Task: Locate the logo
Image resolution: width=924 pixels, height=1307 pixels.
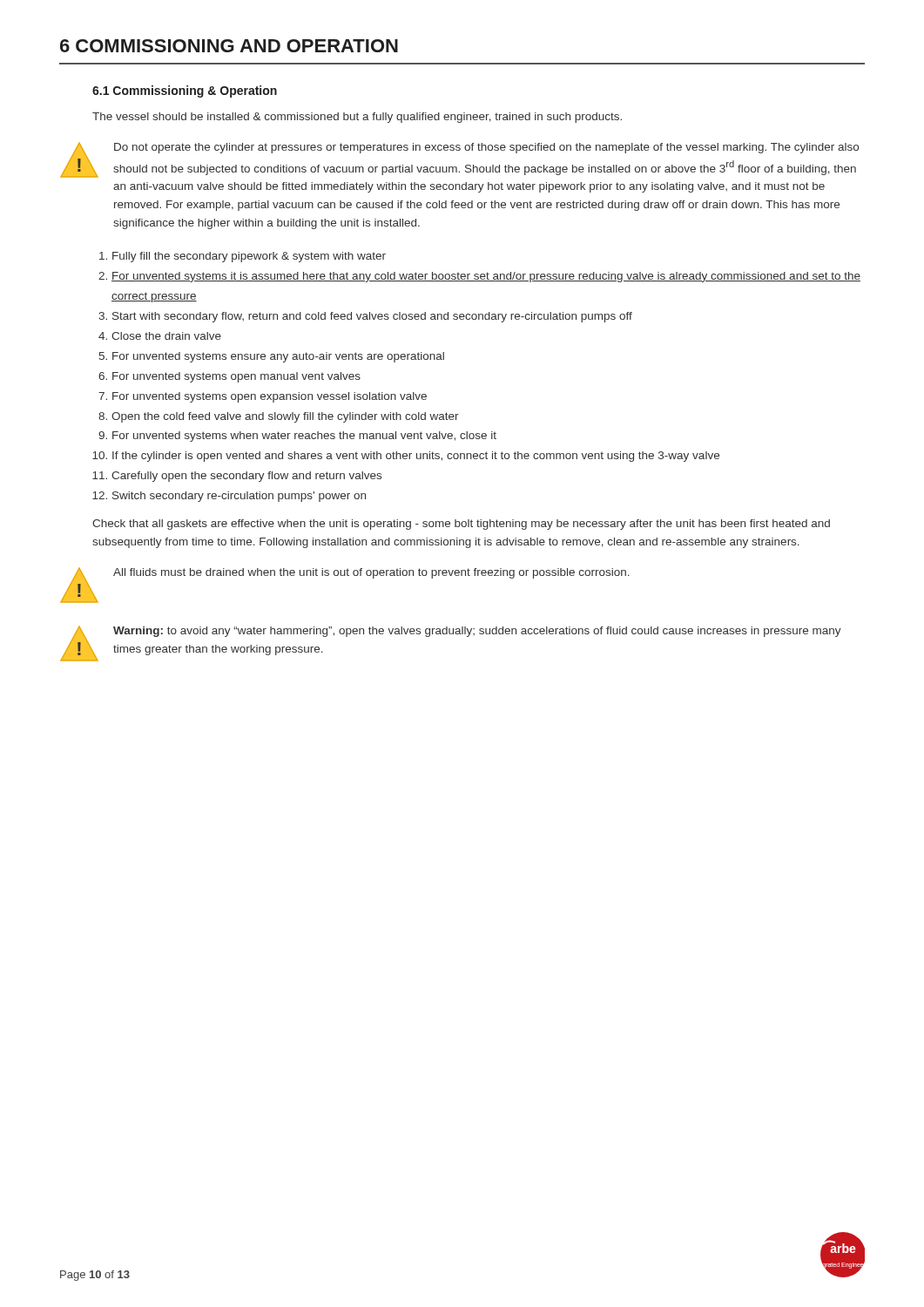Action: click(817, 1254)
